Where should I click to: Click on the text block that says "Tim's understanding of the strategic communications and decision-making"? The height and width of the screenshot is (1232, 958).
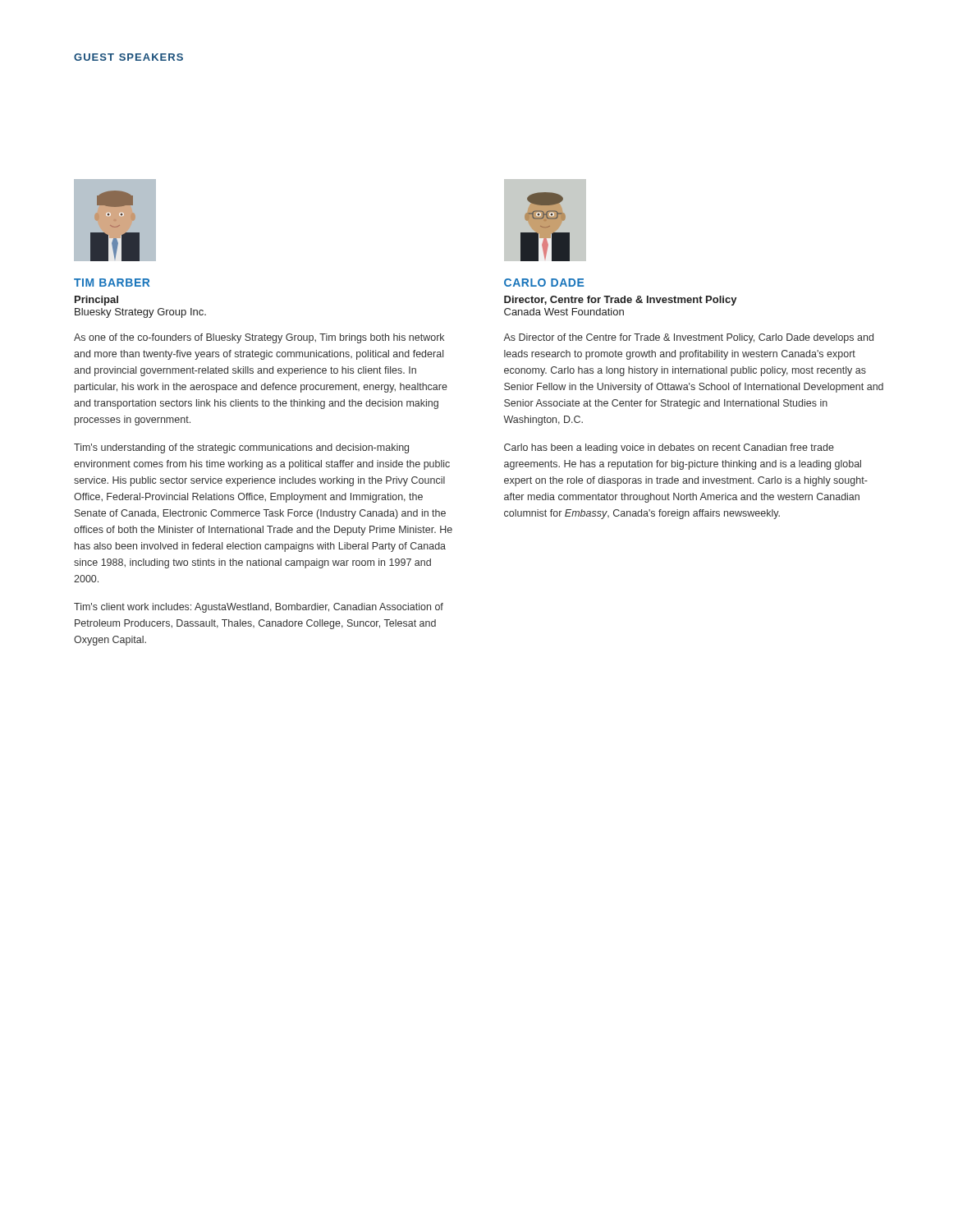coord(263,513)
